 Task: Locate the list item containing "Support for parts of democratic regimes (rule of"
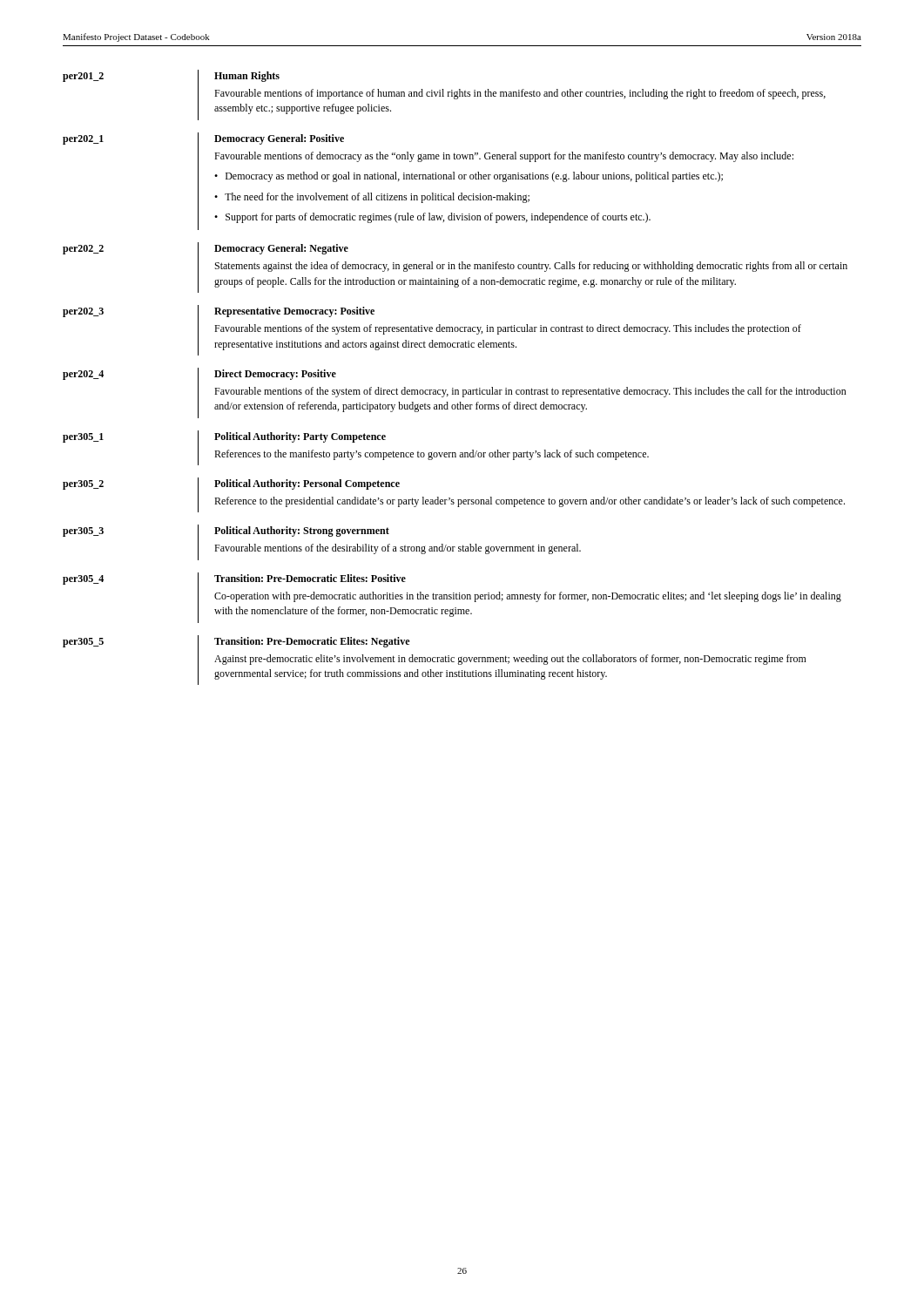click(x=543, y=217)
